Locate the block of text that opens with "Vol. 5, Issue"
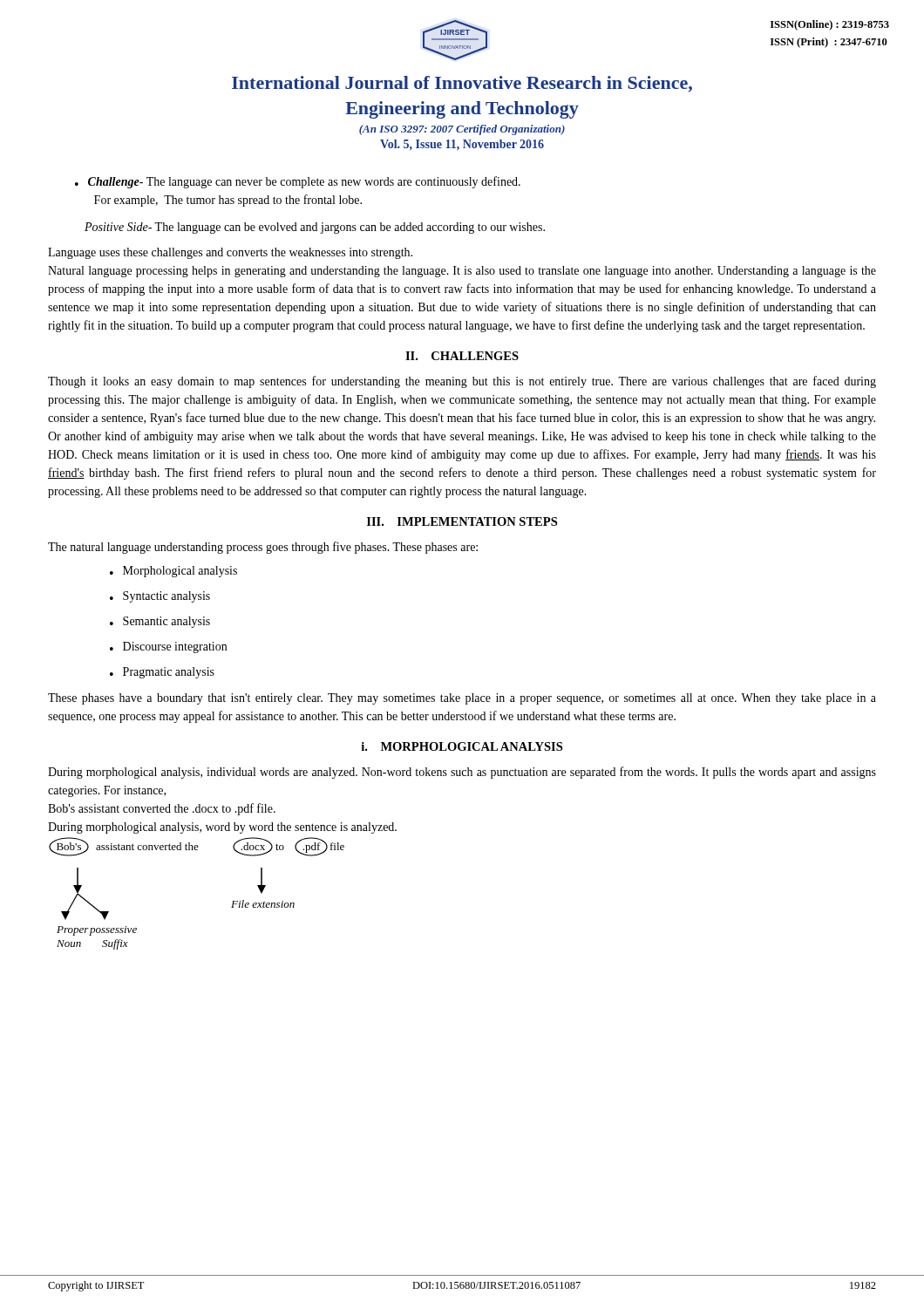 (462, 145)
